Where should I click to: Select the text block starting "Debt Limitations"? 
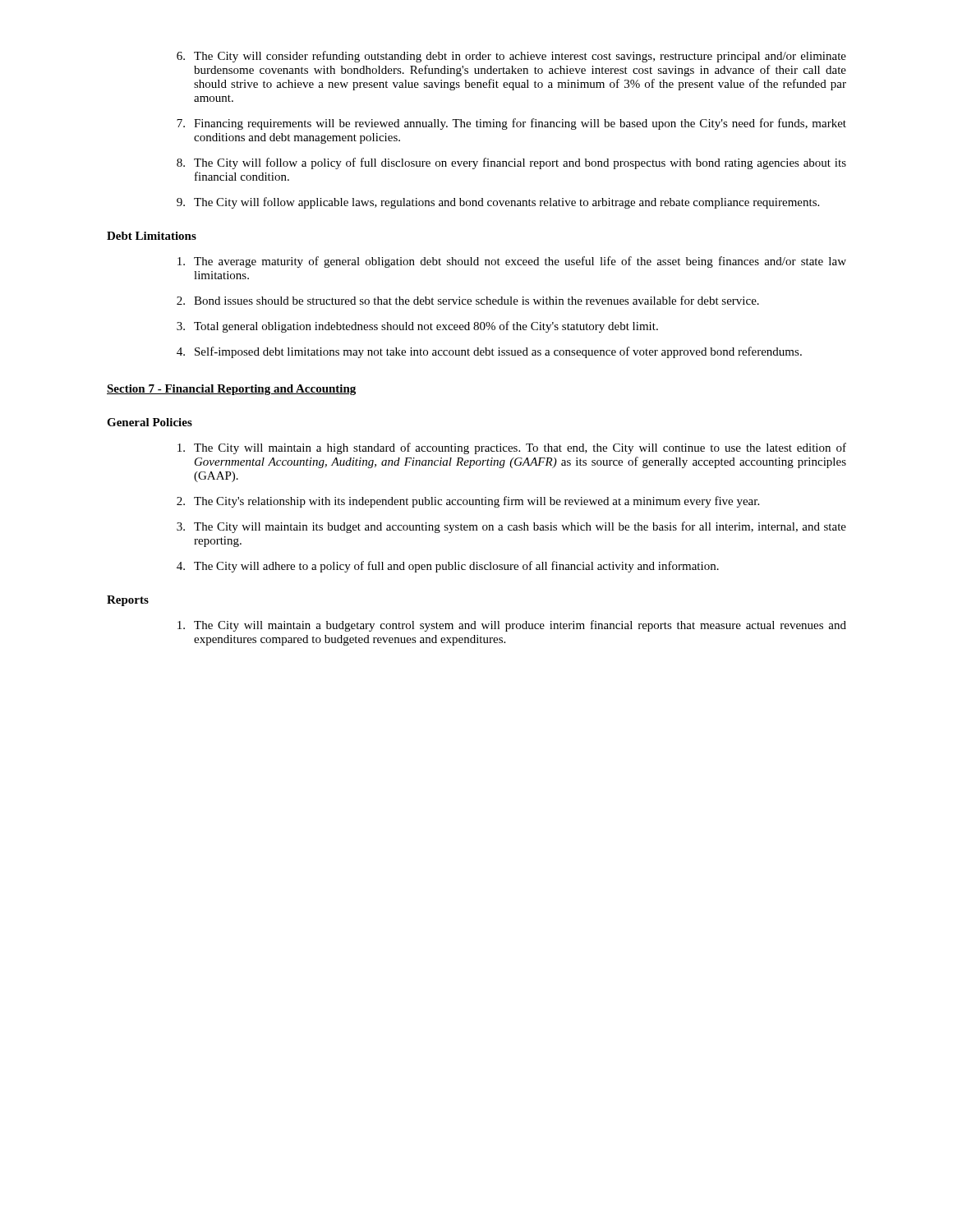tap(151, 236)
